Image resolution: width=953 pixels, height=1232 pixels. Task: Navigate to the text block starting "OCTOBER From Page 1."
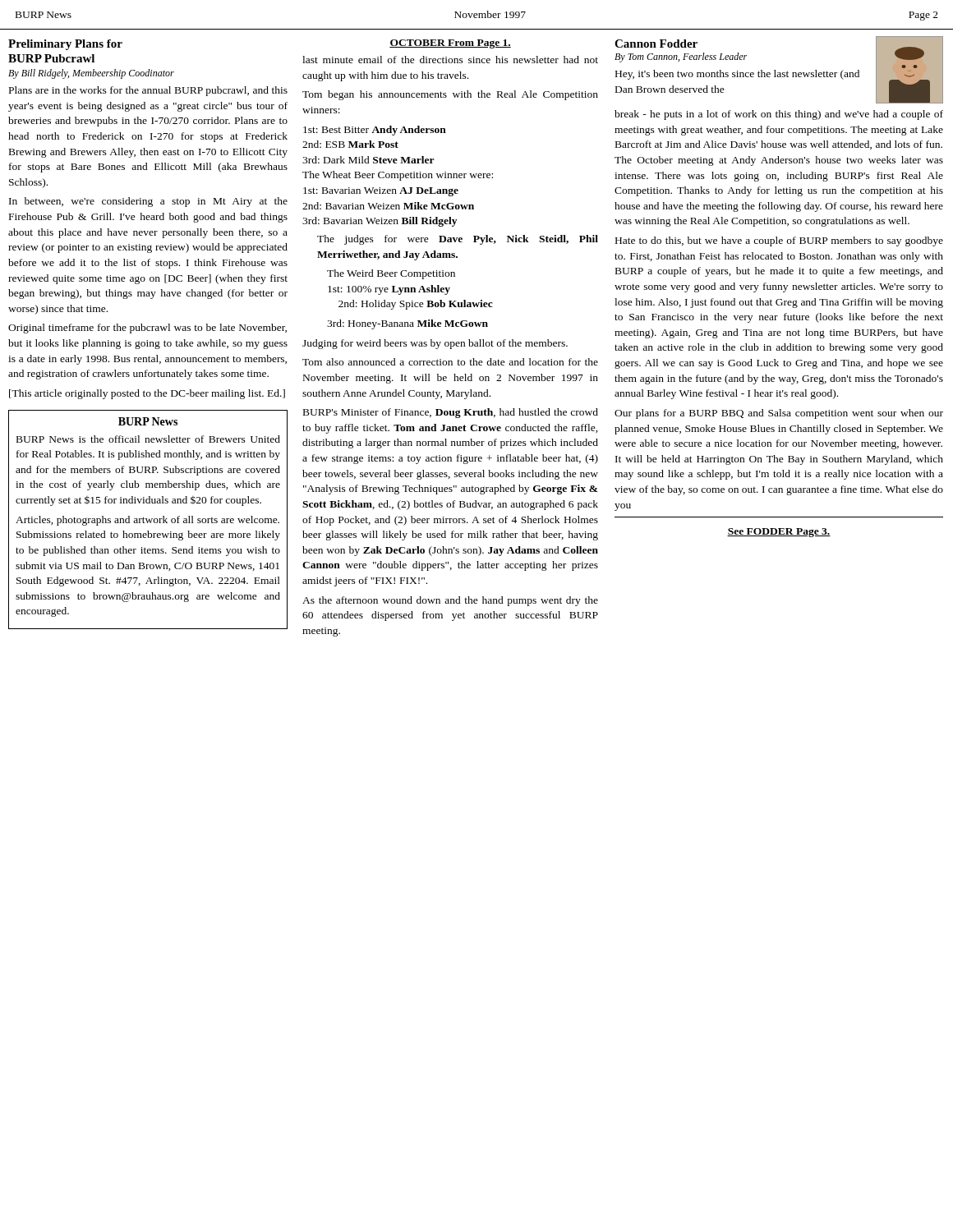tap(450, 42)
